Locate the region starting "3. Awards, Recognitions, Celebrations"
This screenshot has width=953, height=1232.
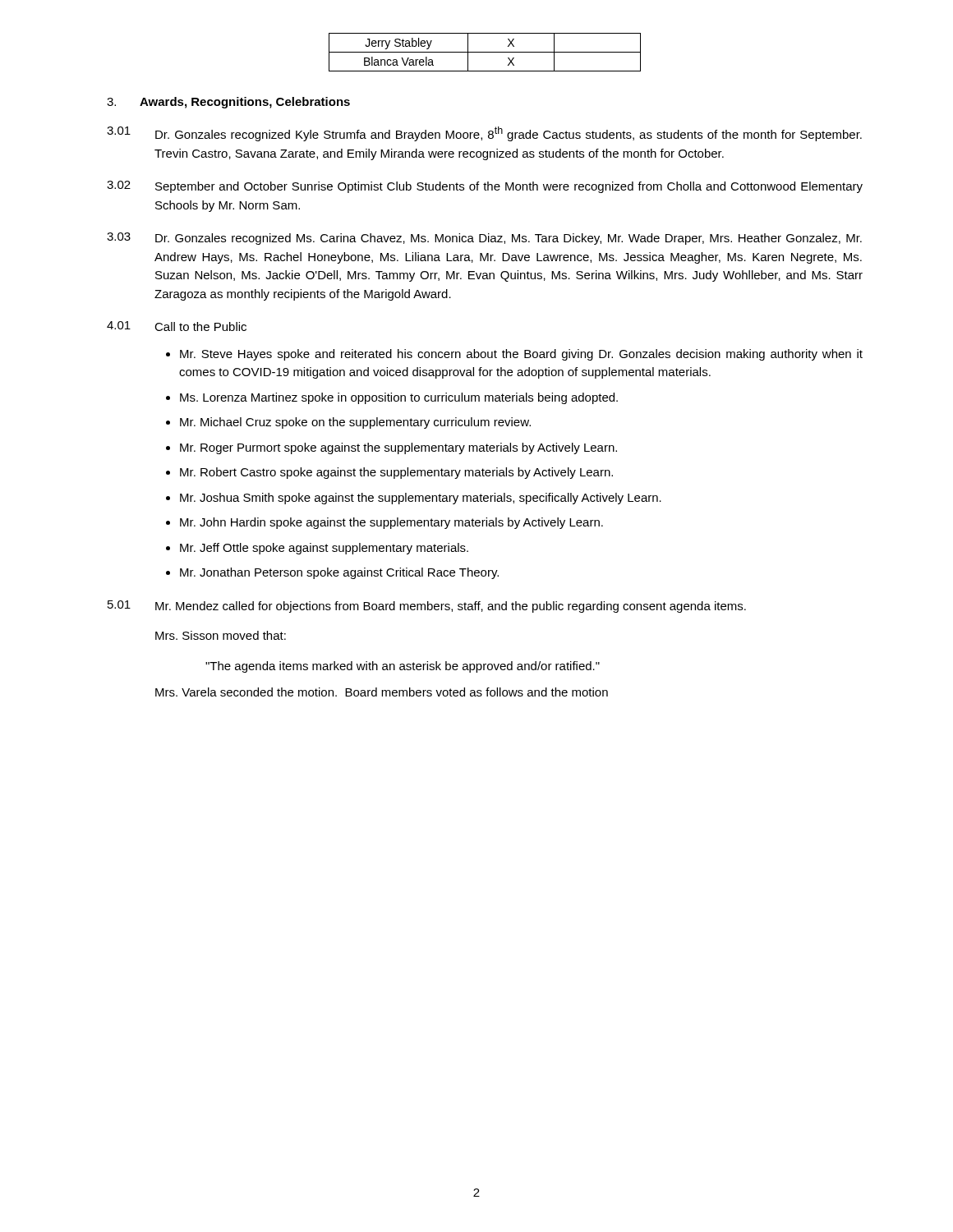229,101
